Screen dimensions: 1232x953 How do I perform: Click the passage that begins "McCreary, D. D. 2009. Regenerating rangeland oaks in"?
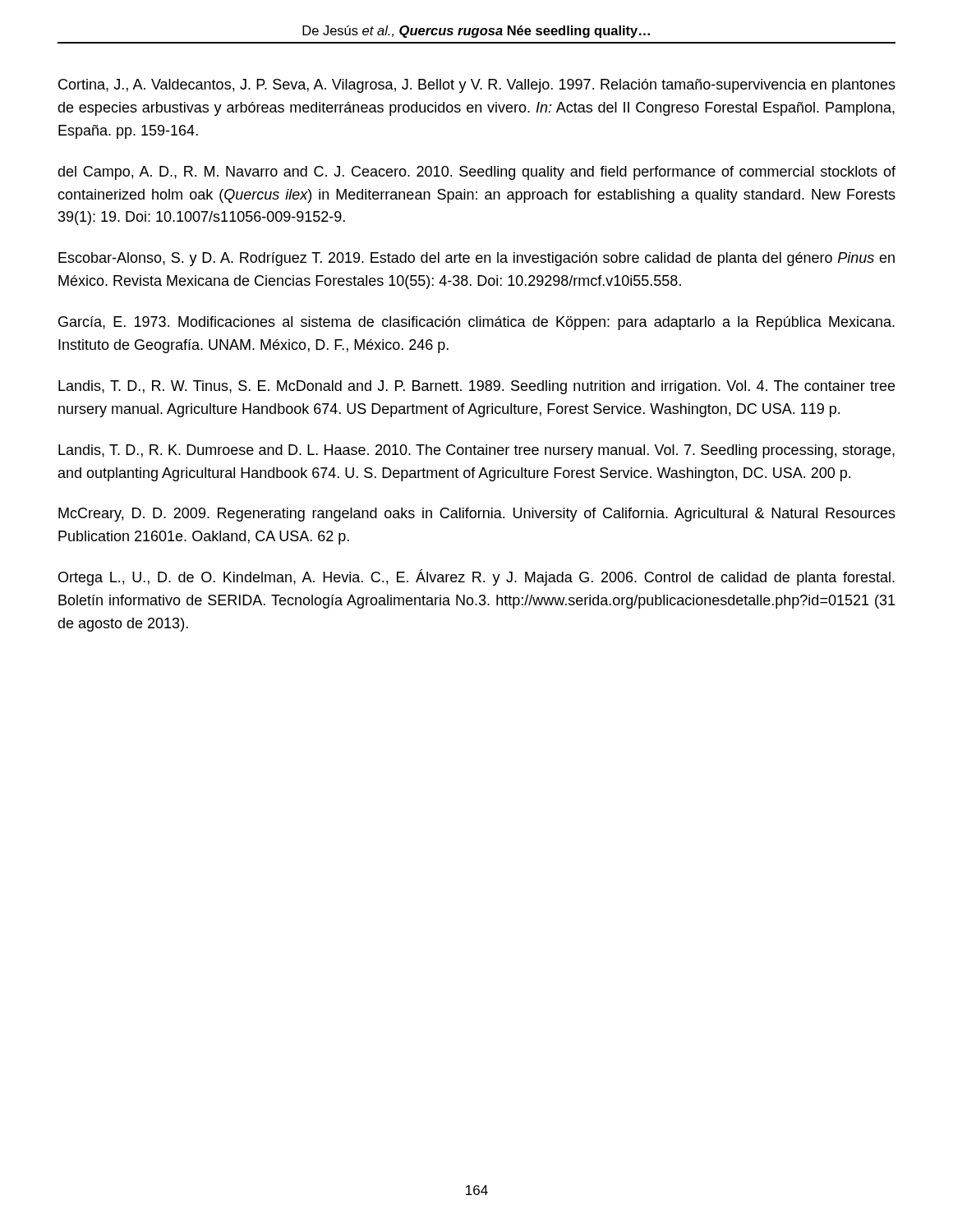pos(476,525)
